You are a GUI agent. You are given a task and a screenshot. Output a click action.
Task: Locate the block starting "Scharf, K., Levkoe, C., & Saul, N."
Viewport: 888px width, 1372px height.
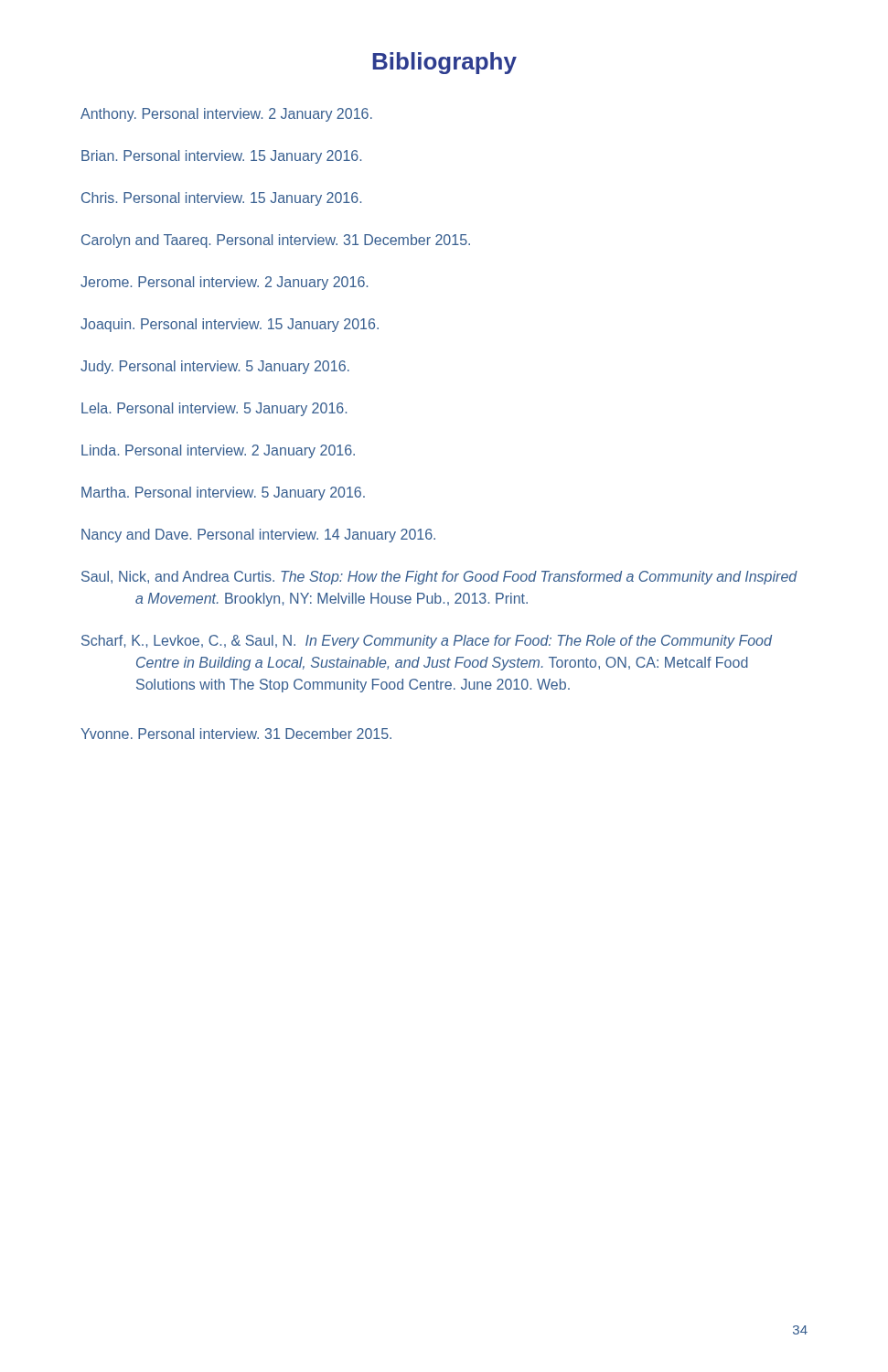click(x=426, y=663)
